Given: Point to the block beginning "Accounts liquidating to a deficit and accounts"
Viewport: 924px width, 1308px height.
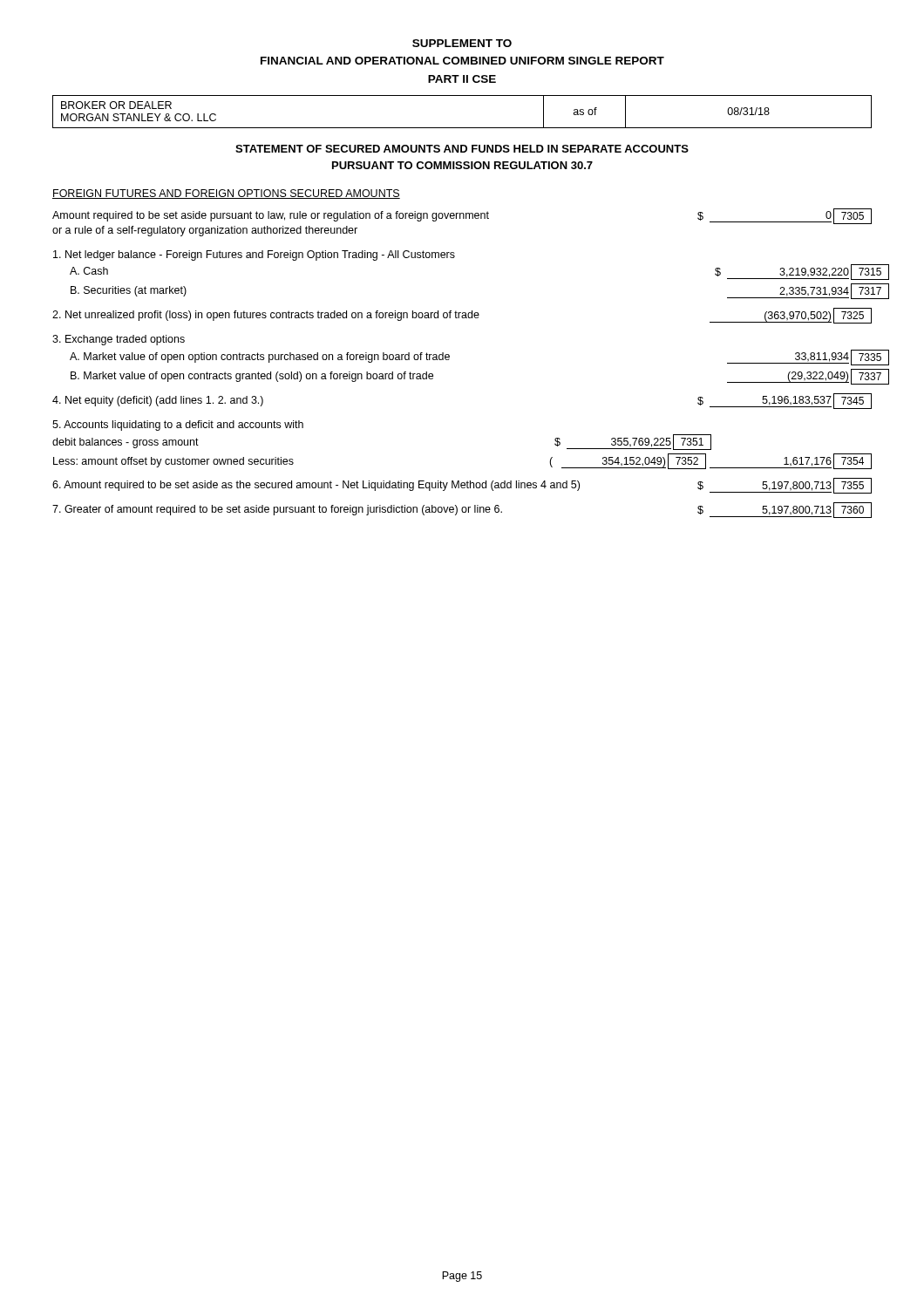Looking at the screenshot, I should 178,426.
